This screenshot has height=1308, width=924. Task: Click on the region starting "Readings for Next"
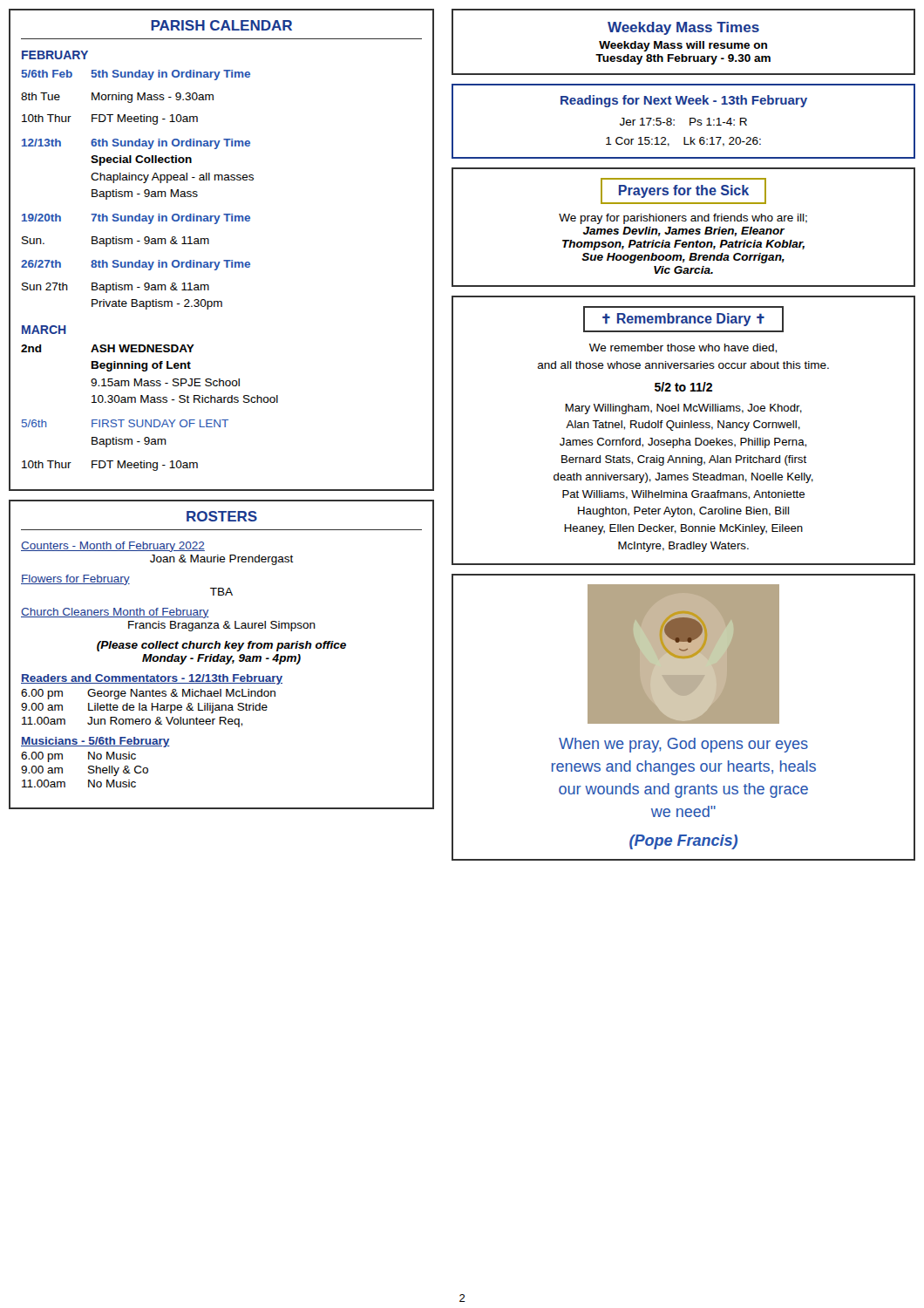point(683,121)
